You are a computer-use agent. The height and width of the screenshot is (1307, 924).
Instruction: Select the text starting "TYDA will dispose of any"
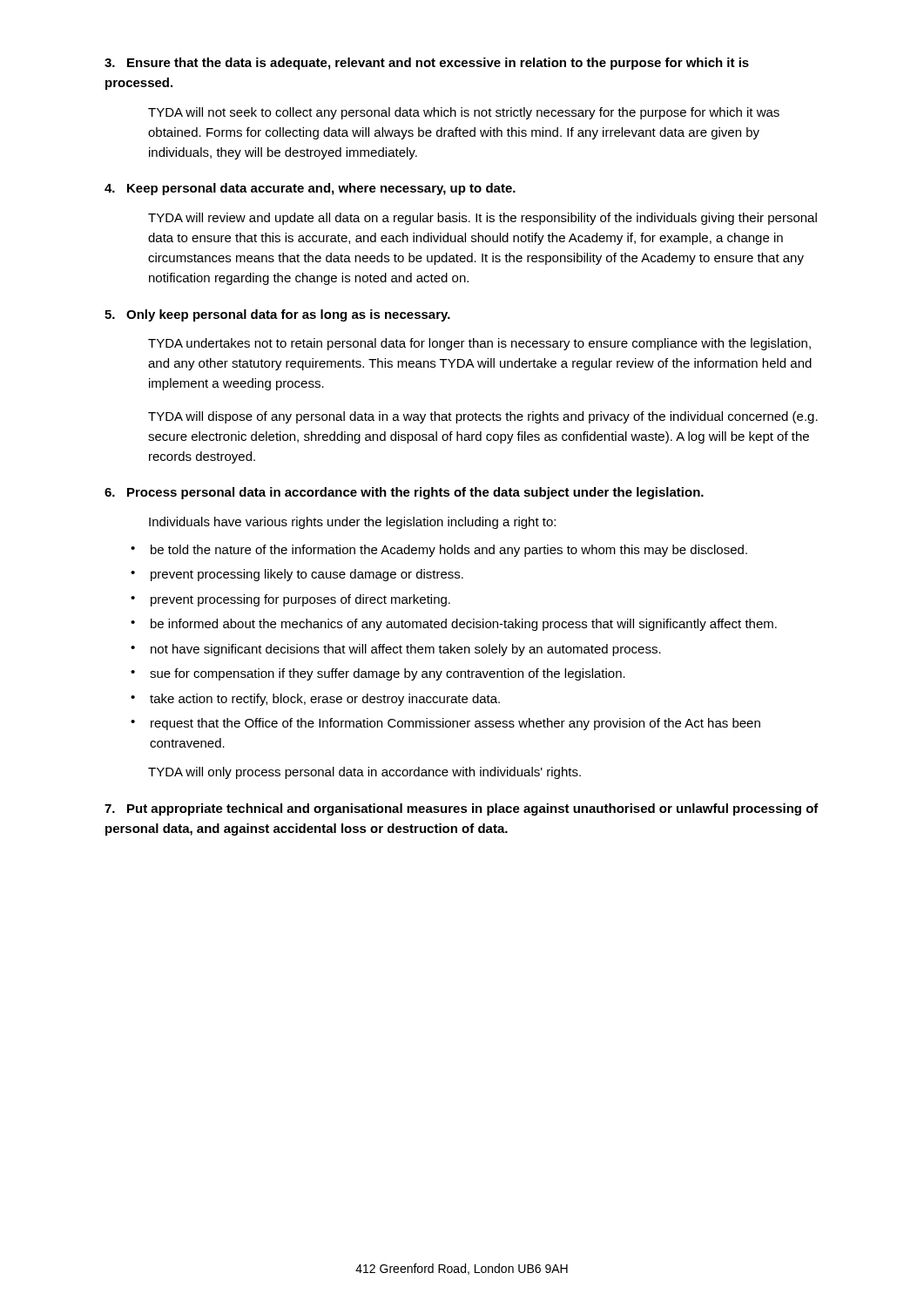click(484, 436)
